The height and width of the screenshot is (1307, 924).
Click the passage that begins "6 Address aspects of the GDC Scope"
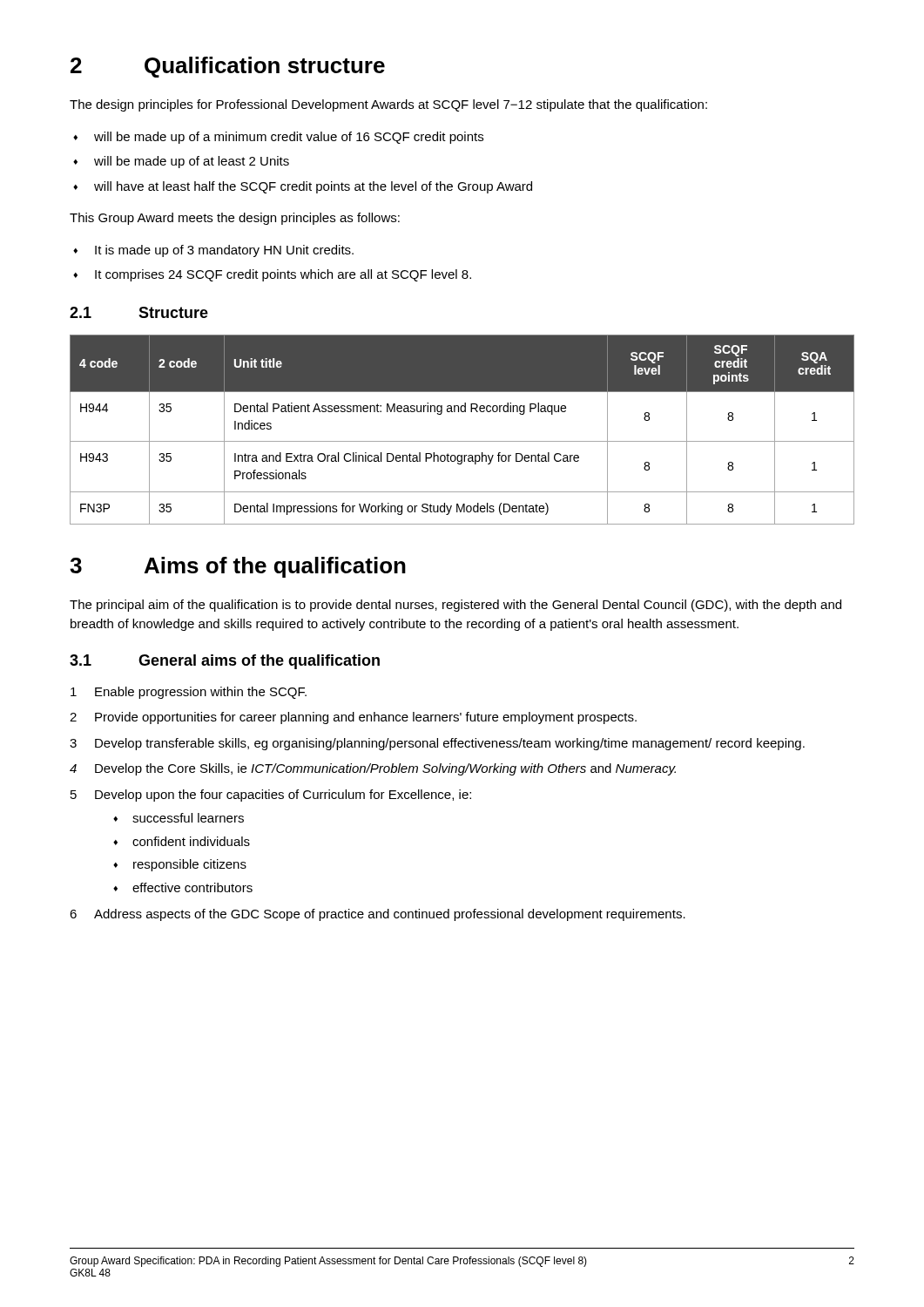[378, 915]
